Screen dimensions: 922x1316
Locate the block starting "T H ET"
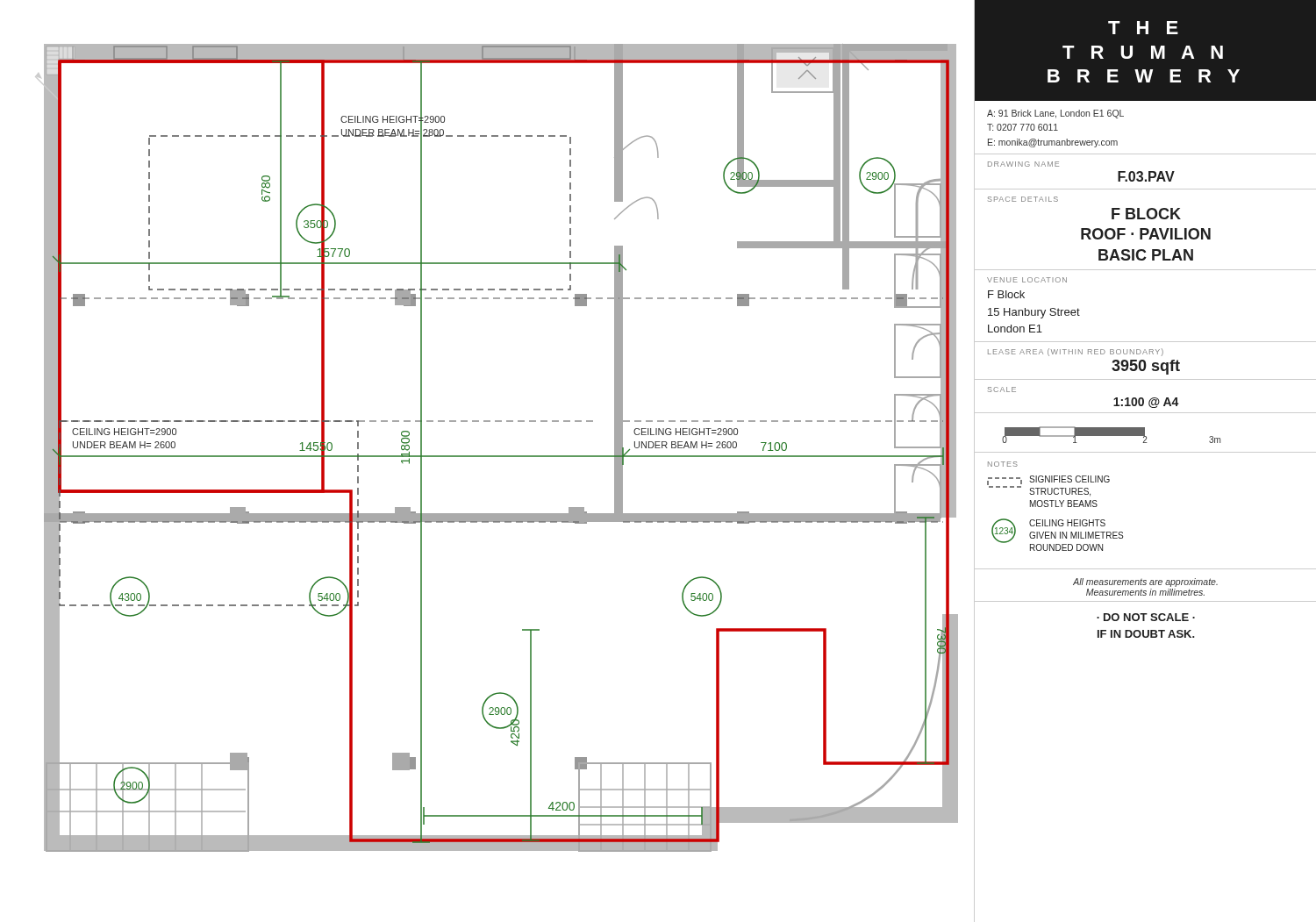[x=1146, y=52]
